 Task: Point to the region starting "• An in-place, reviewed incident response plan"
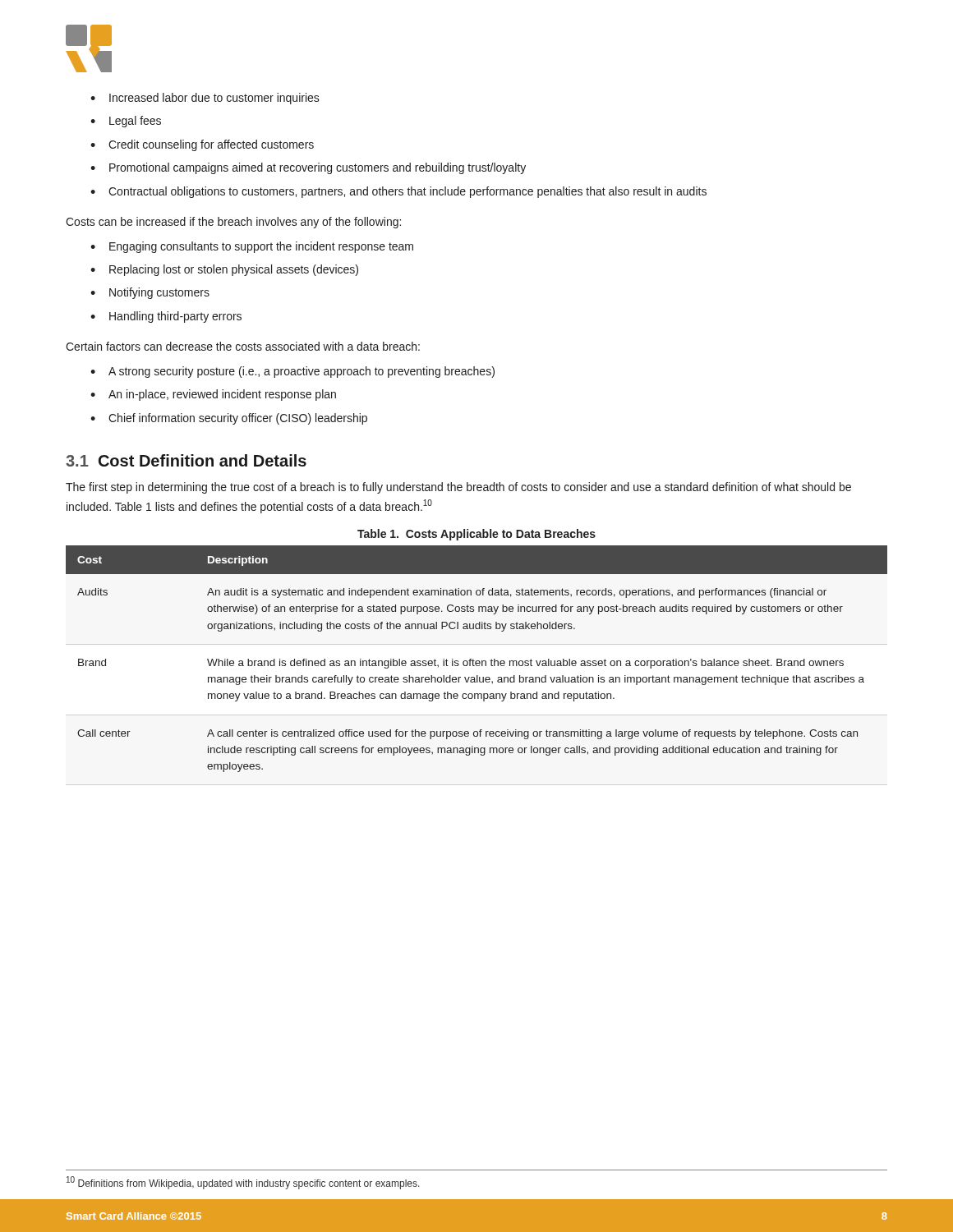pyautogui.click(x=213, y=395)
